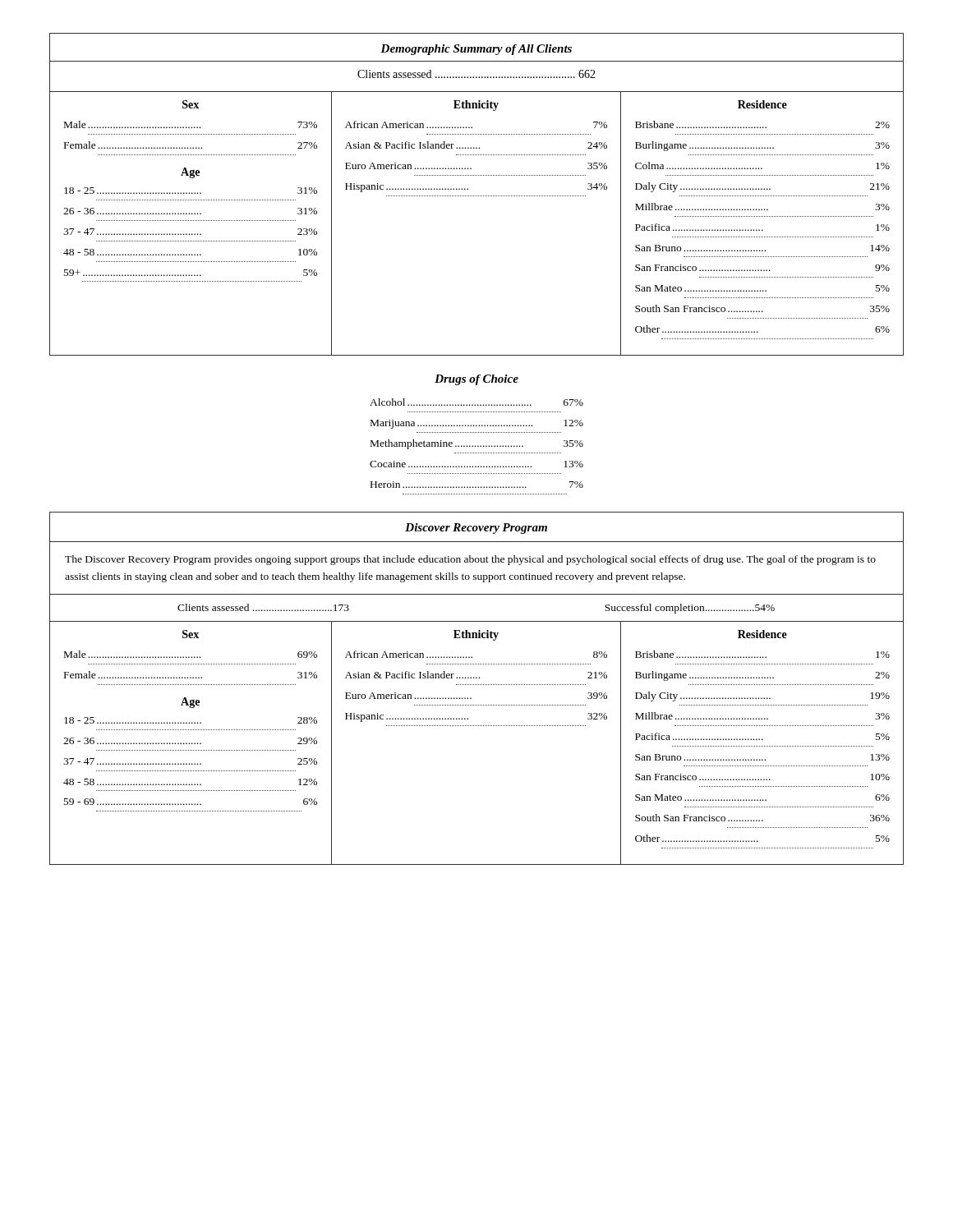Point to the section header beginning "Drugs of Choice Alcohol.............................................67%"
This screenshot has width=953, height=1232.
(476, 434)
